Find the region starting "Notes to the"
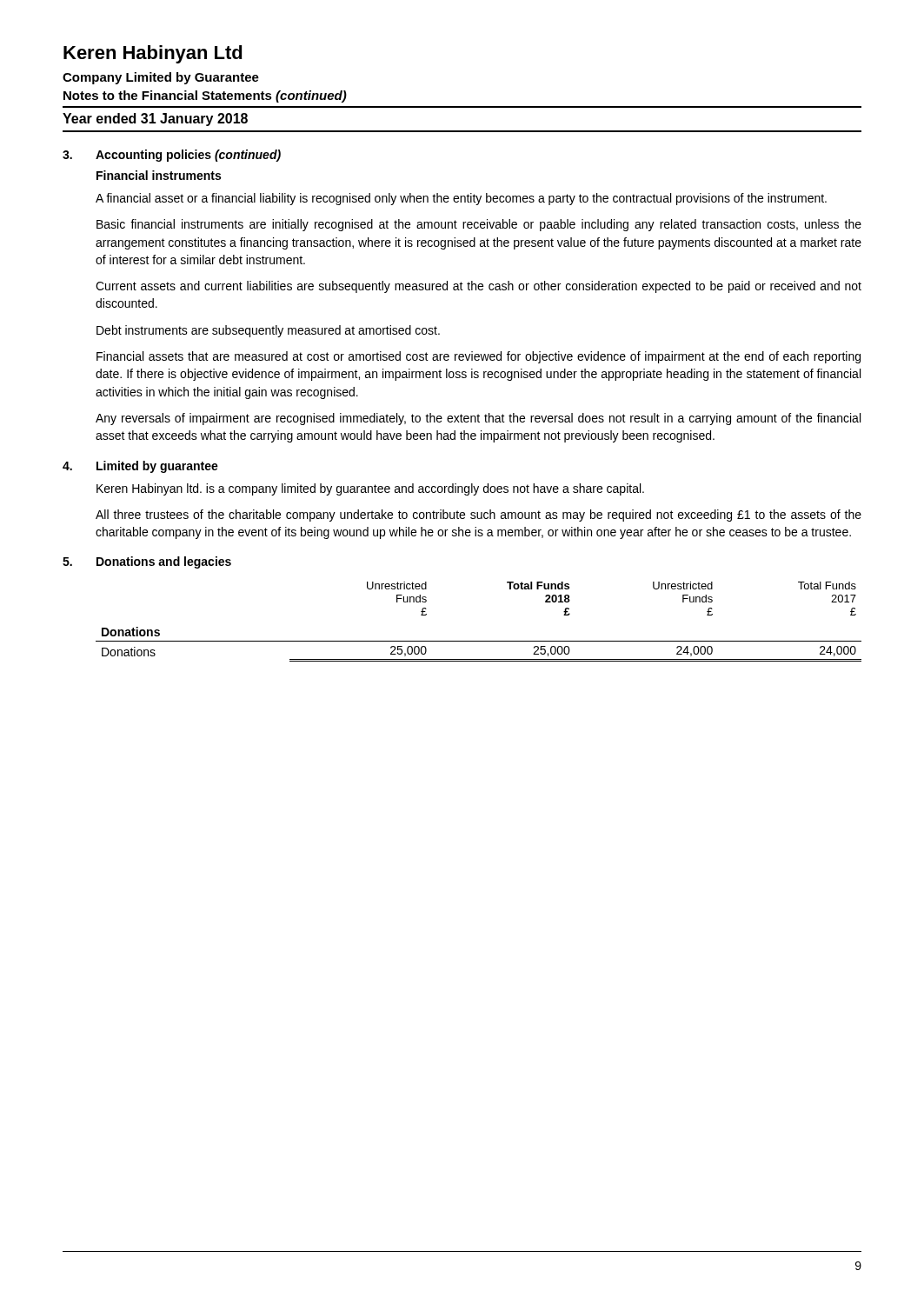The image size is (924, 1304). [x=205, y=95]
